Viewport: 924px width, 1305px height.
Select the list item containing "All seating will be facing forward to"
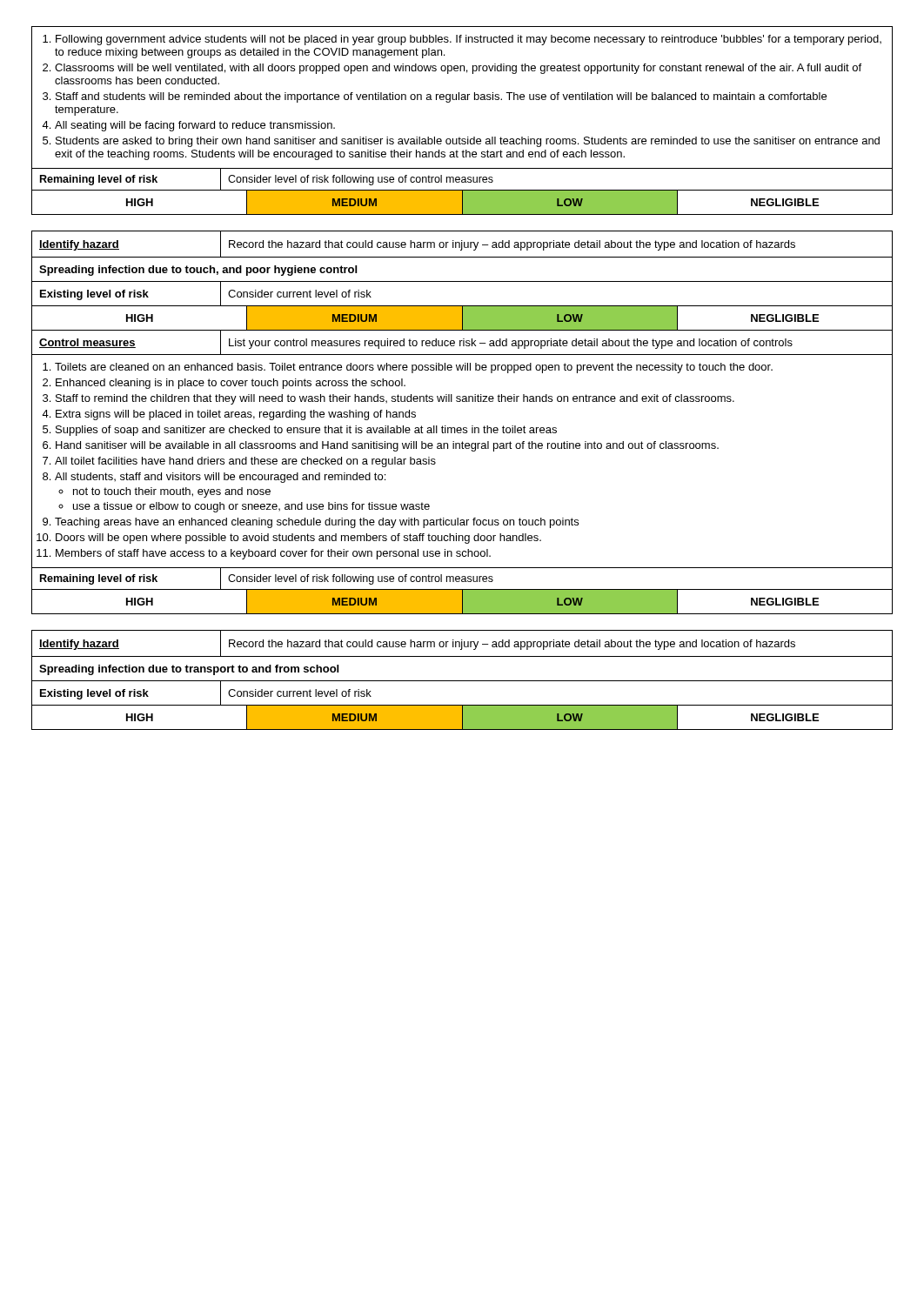click(x=195, y=125)
